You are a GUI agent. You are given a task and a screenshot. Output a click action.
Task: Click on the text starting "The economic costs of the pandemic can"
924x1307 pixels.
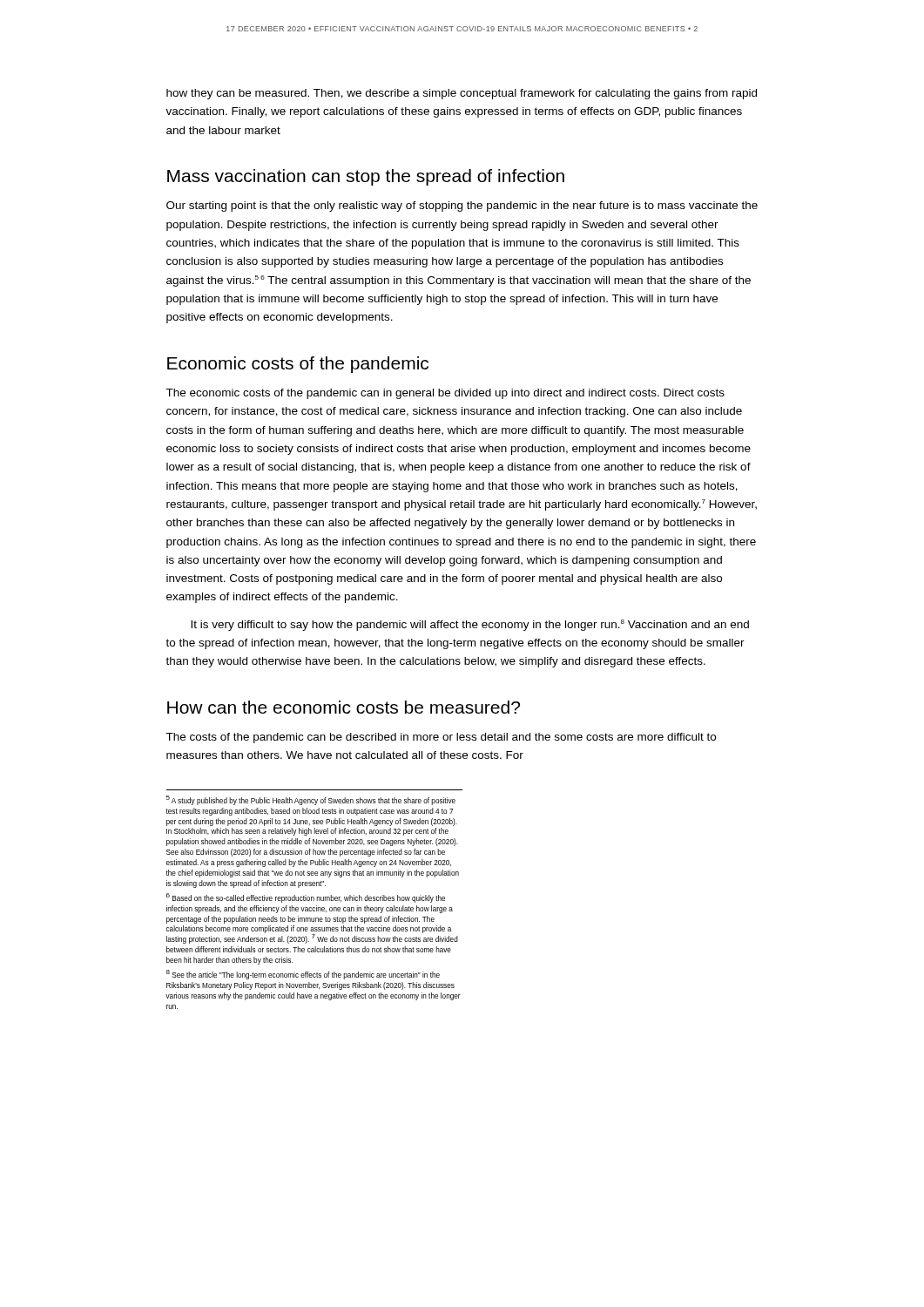click(x=462, y=495)
